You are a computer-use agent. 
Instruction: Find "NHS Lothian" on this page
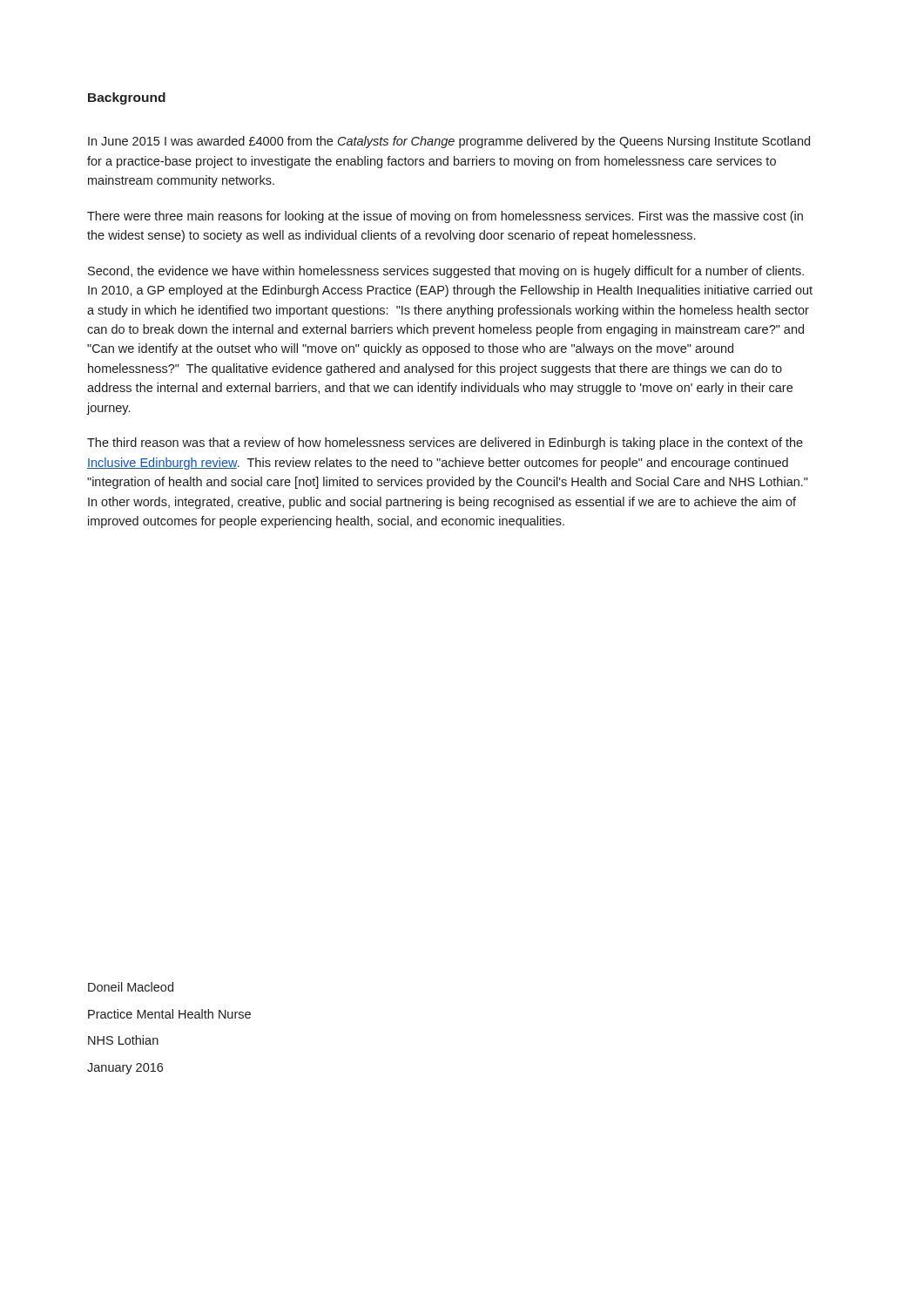[x=123, y=1041]
